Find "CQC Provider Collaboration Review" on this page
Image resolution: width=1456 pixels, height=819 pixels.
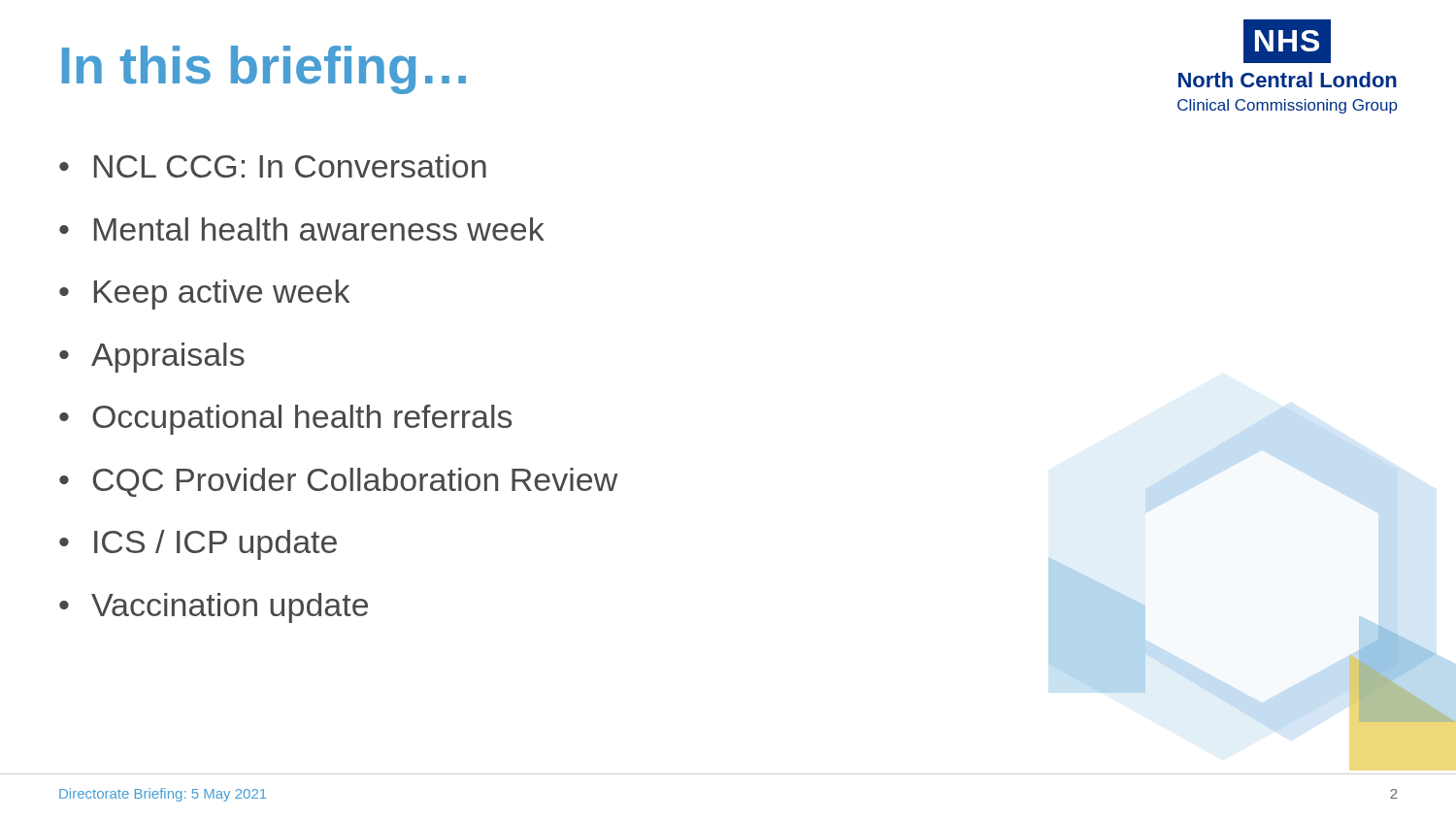coord(354,479)
